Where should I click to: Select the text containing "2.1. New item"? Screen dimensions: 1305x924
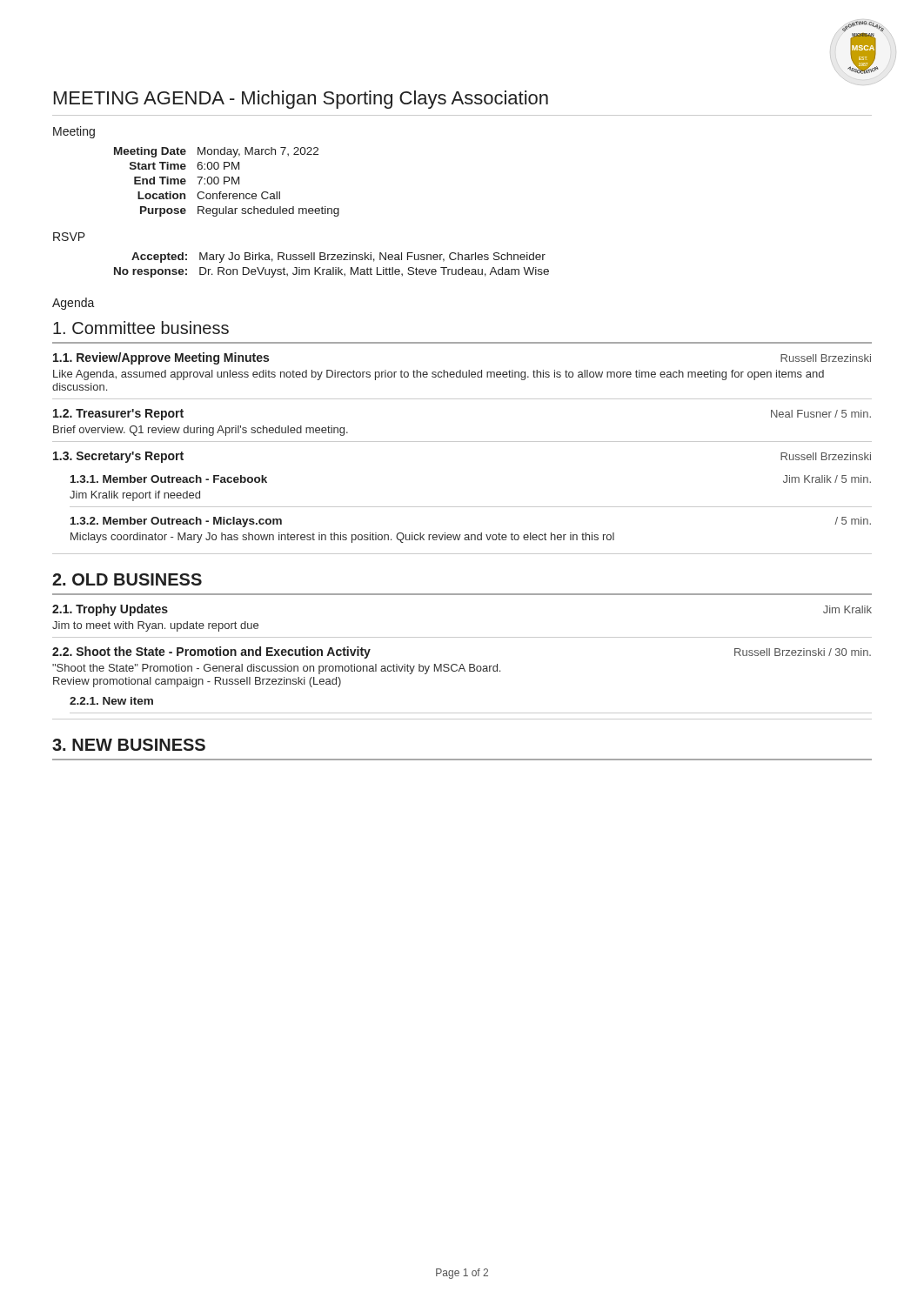coord(471,701)
